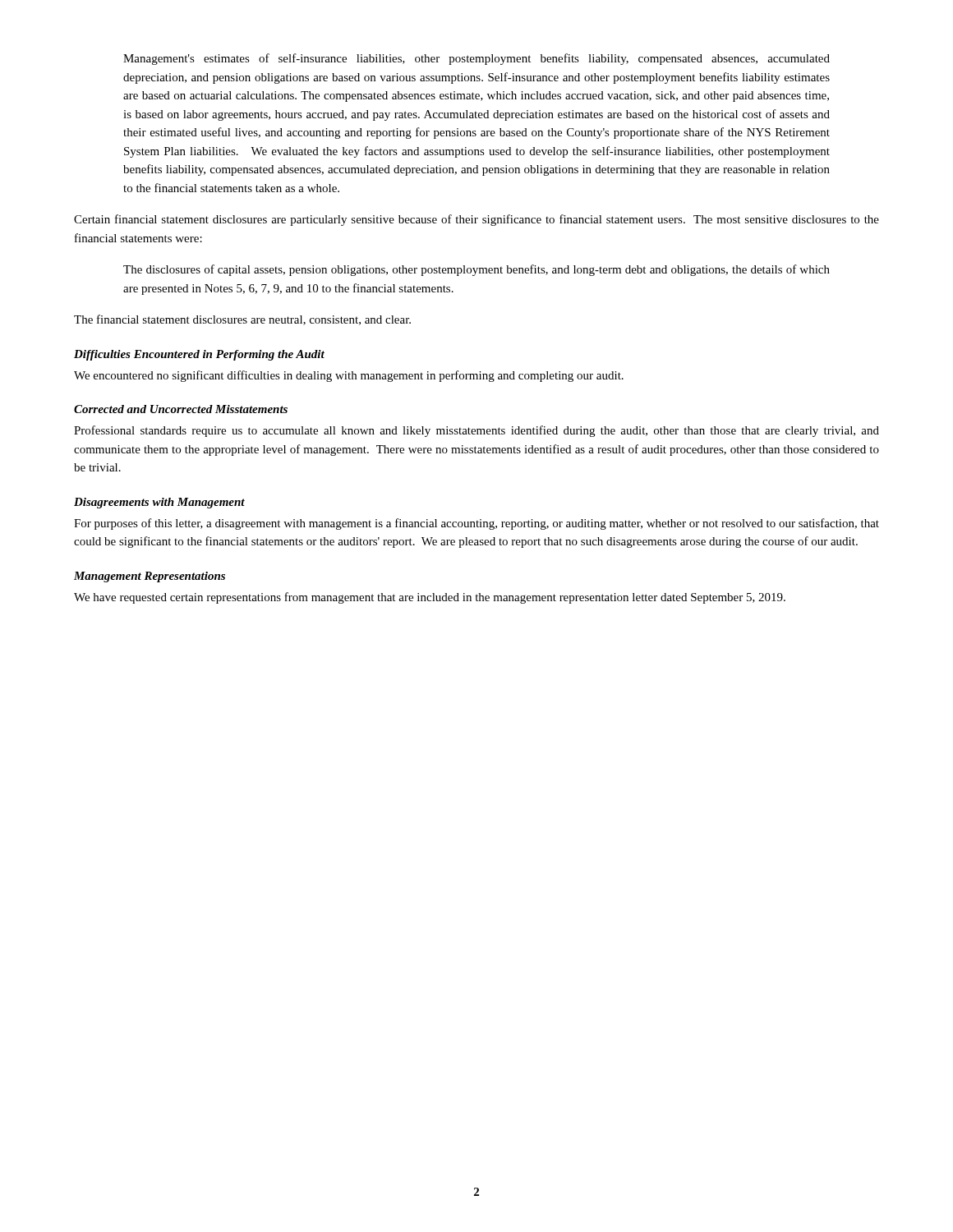Find the element starting "Management Representations"
The width and height of the screenshot is (953, 1232).
coord(150,575)
